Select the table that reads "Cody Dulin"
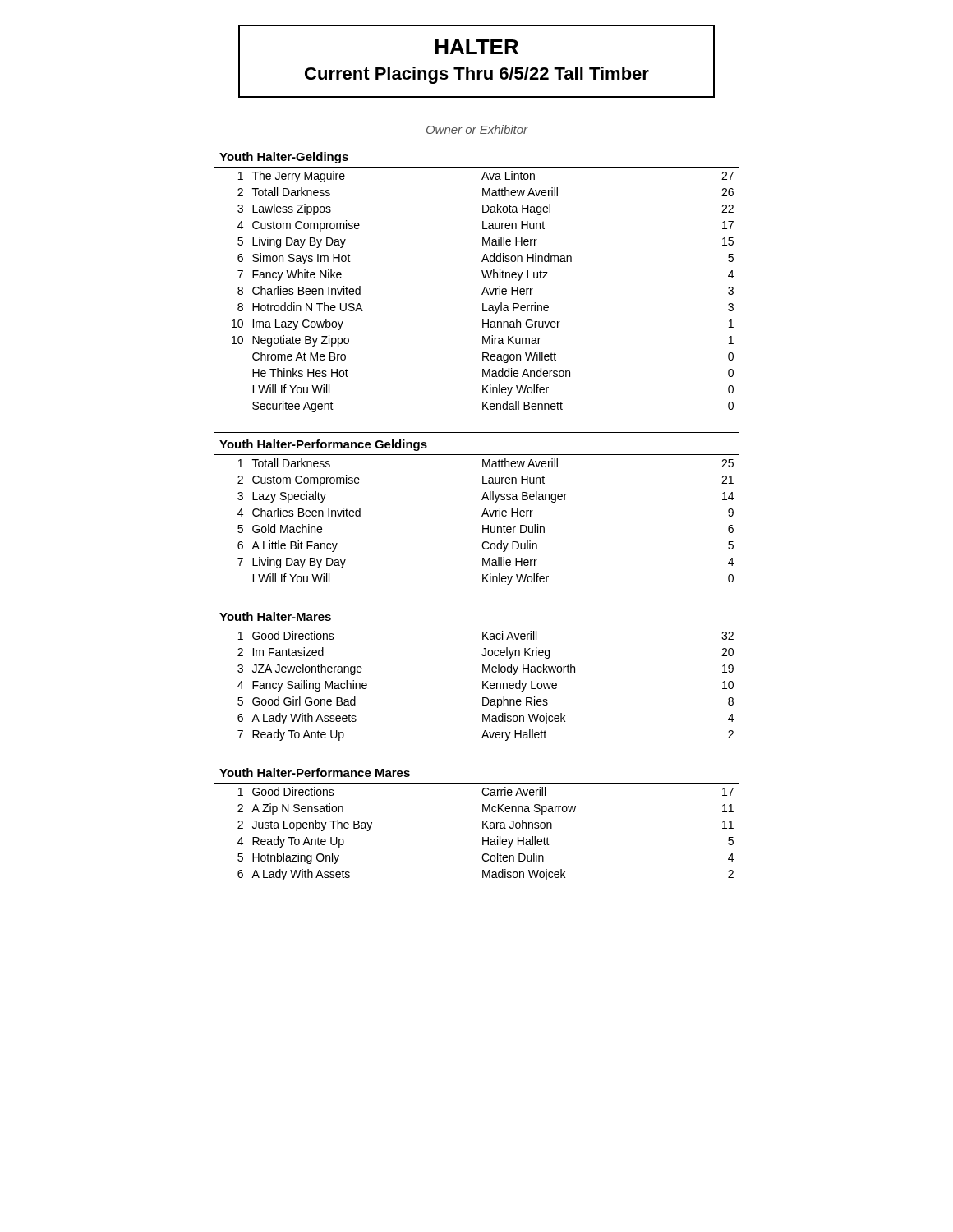Image resolution: width=953 pixels, height=1232 pixels. [x=476, y=509]
